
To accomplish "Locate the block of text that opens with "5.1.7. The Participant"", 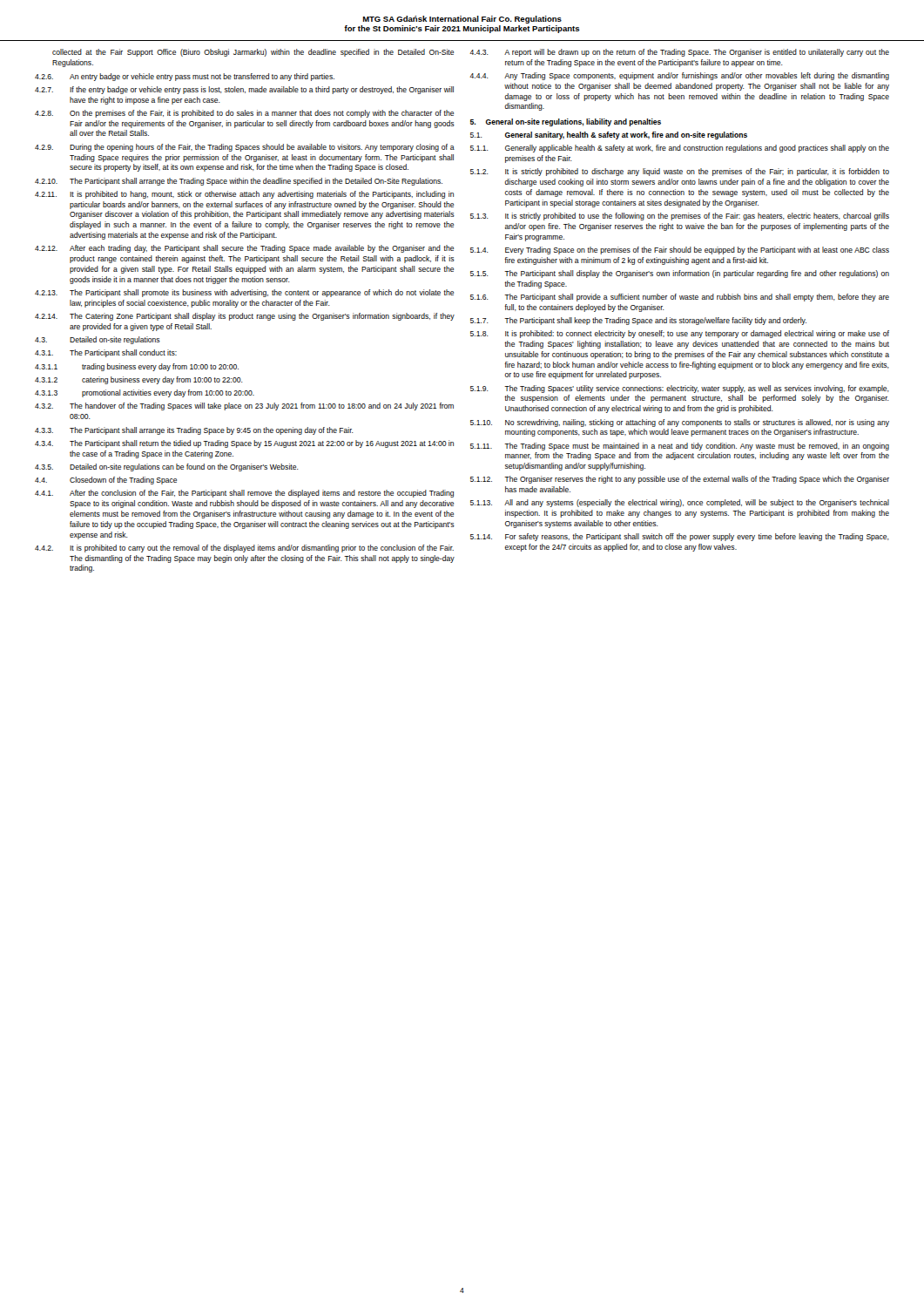I will coord(680,321).
